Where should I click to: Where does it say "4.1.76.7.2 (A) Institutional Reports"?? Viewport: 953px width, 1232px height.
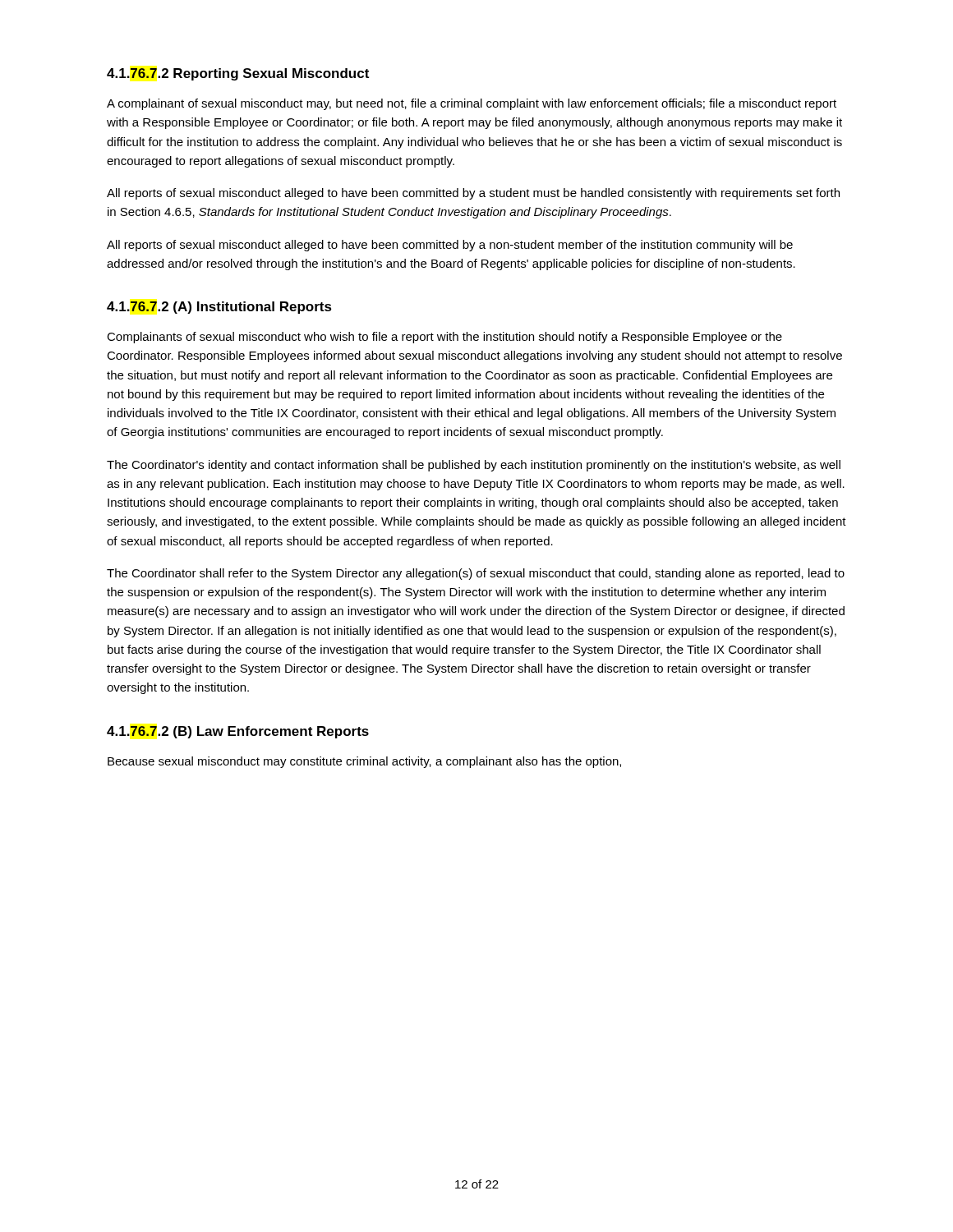tap(219, 307)
